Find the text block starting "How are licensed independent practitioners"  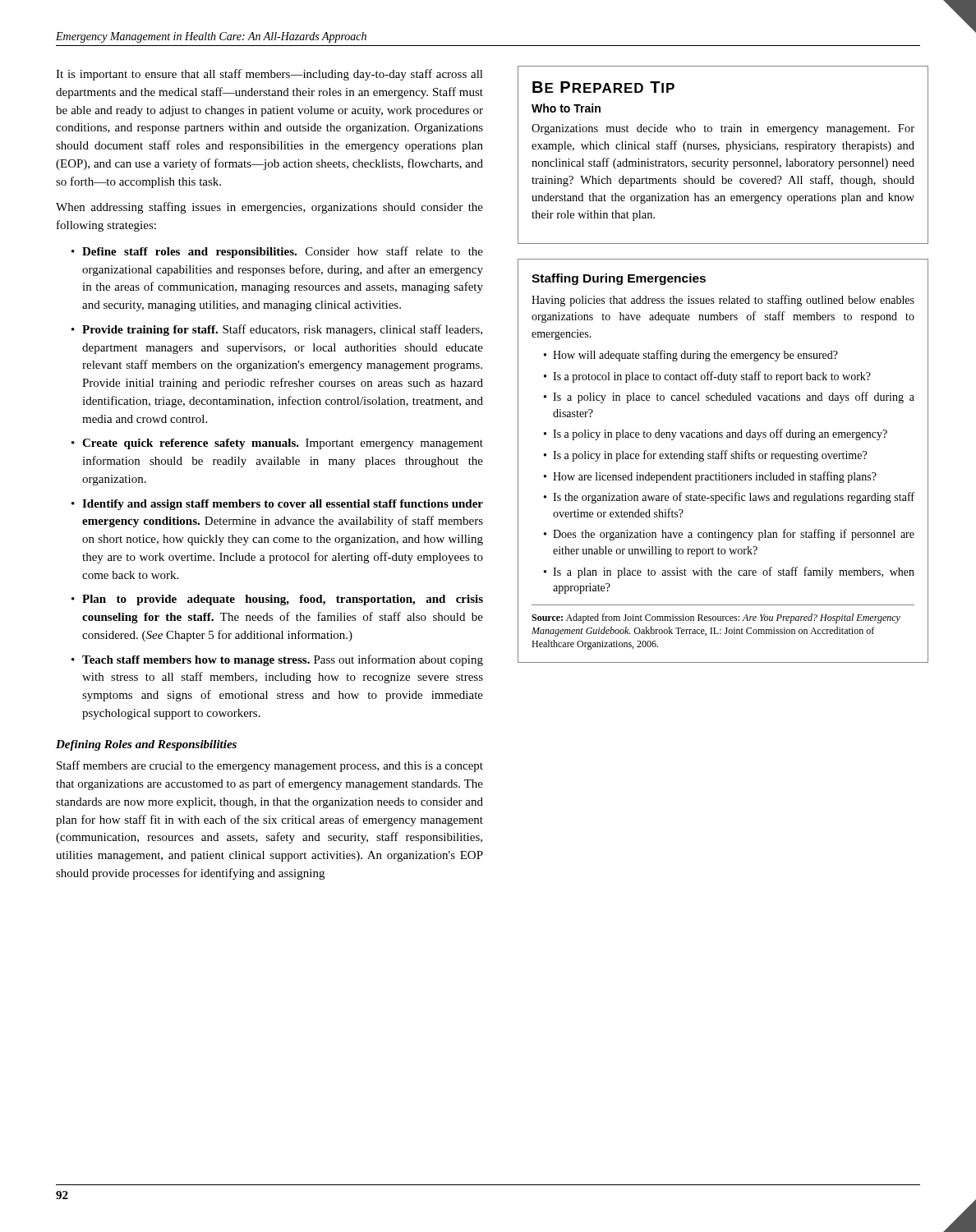click(723, 477)
